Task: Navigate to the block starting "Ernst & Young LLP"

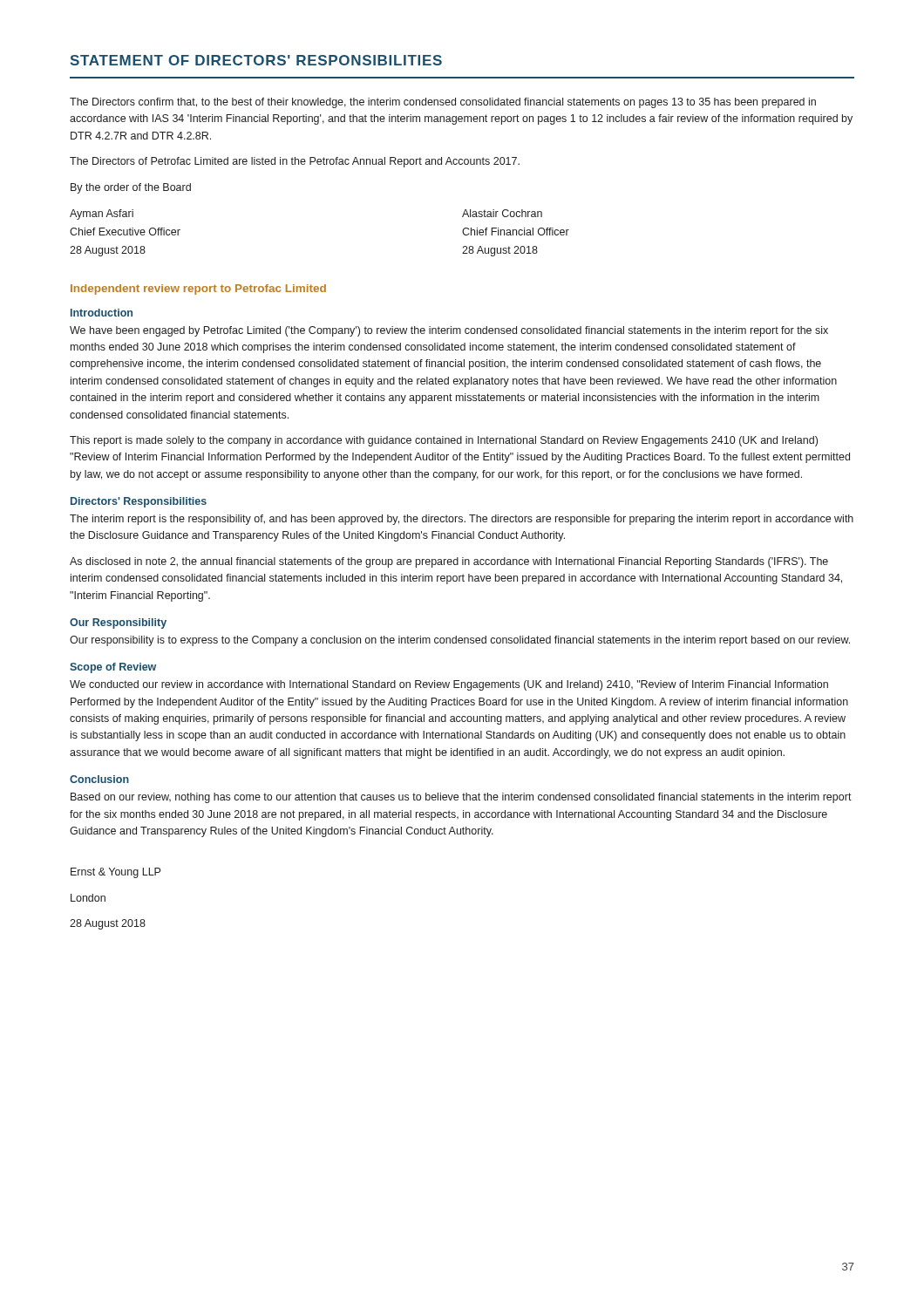Action: tap(116, 872)
